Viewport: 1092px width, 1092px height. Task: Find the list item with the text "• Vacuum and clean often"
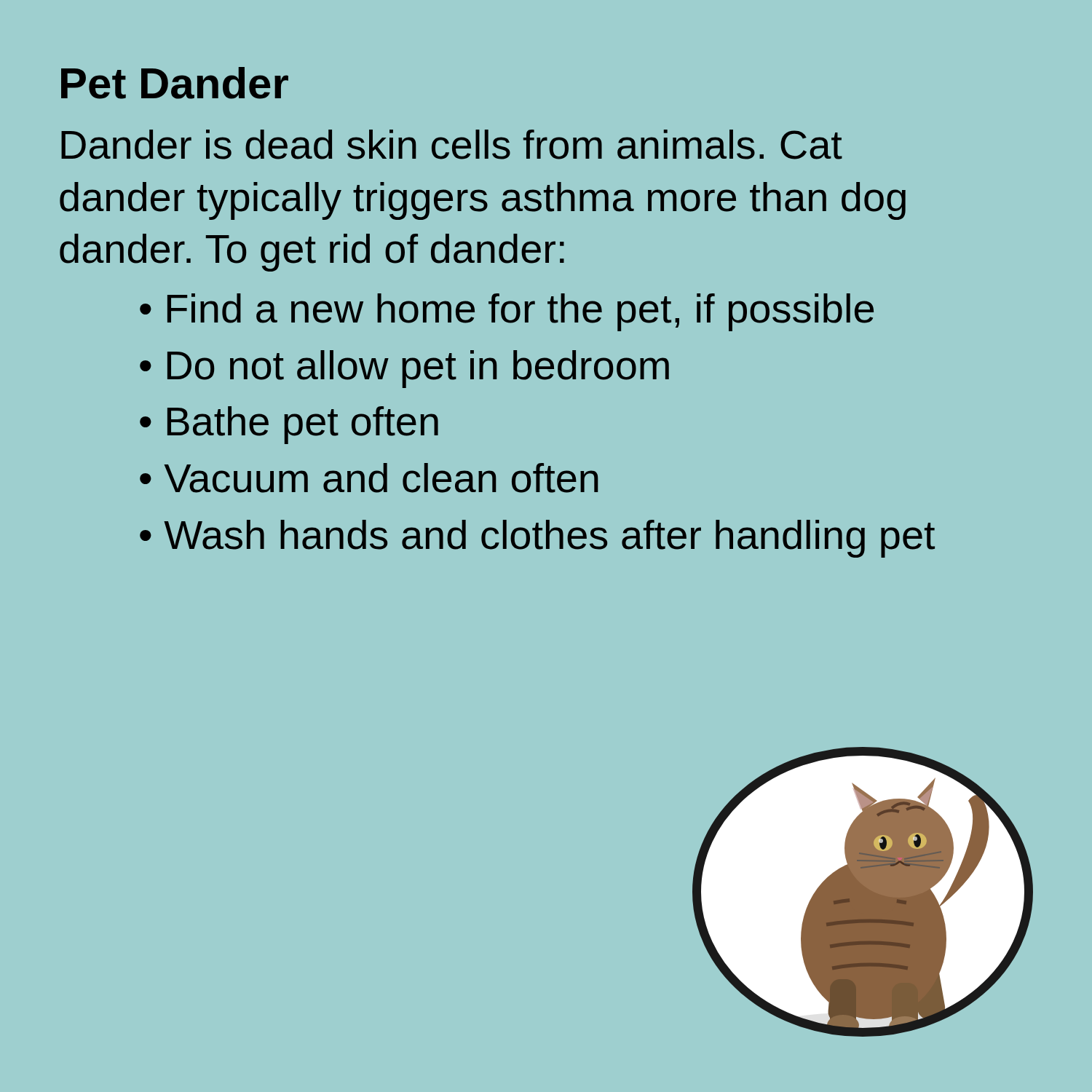pos(369,478)
